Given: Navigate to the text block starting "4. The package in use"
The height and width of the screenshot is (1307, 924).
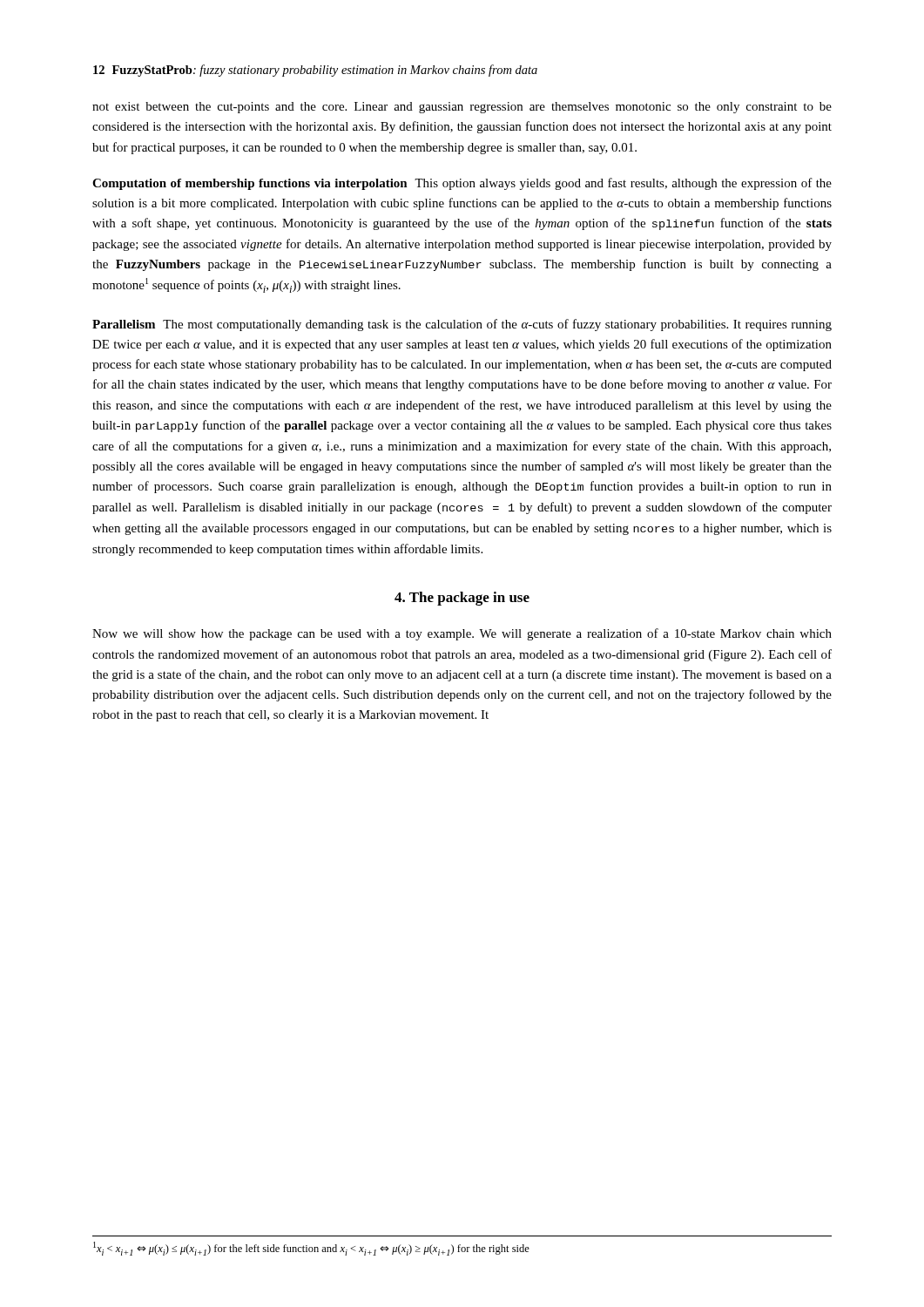Looking at the screenshot, I should [462, 598].
